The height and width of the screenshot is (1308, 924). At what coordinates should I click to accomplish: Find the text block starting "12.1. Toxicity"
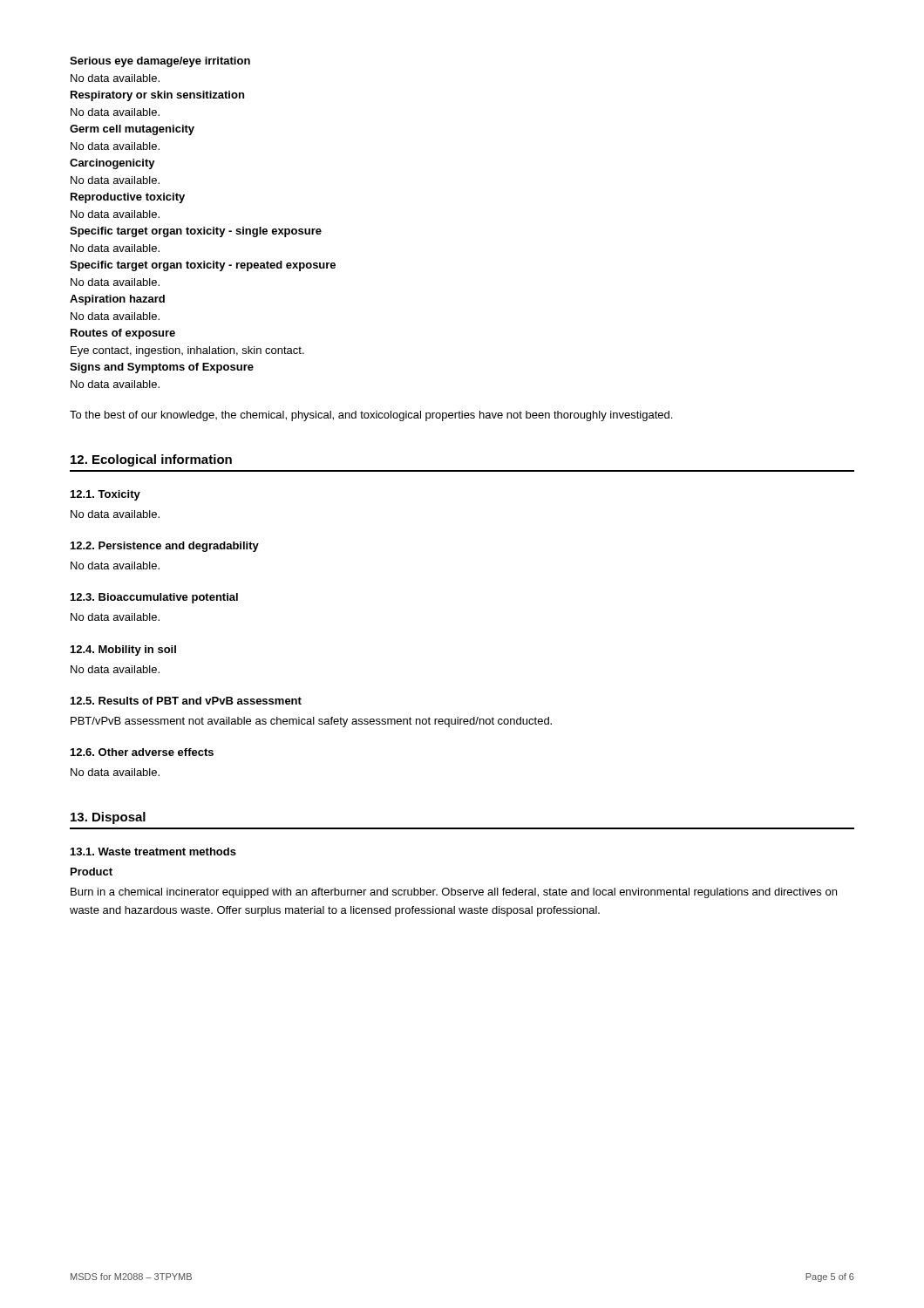pos(105,494)
